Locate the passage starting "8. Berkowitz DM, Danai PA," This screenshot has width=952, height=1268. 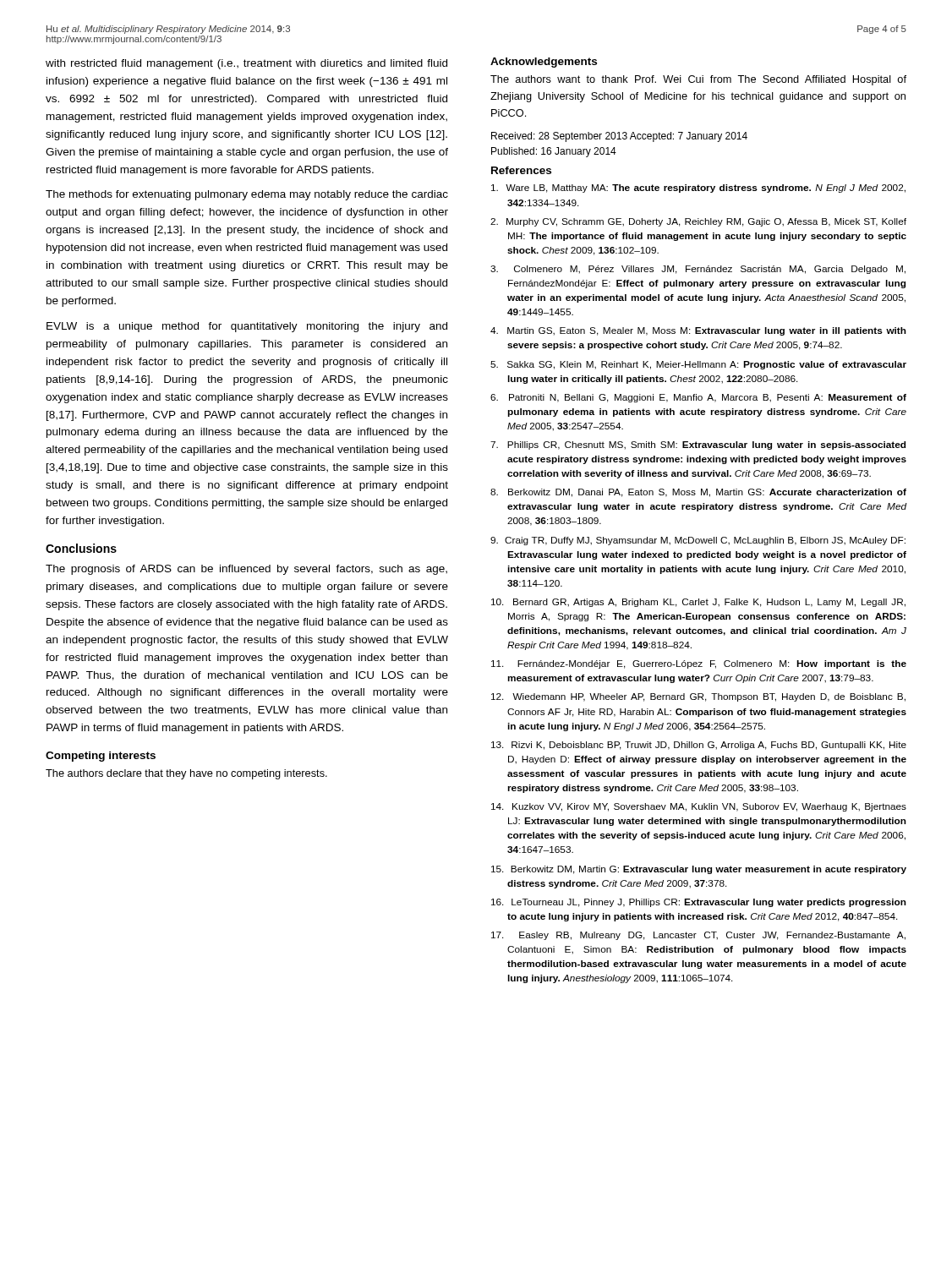(x=698, y=507)
